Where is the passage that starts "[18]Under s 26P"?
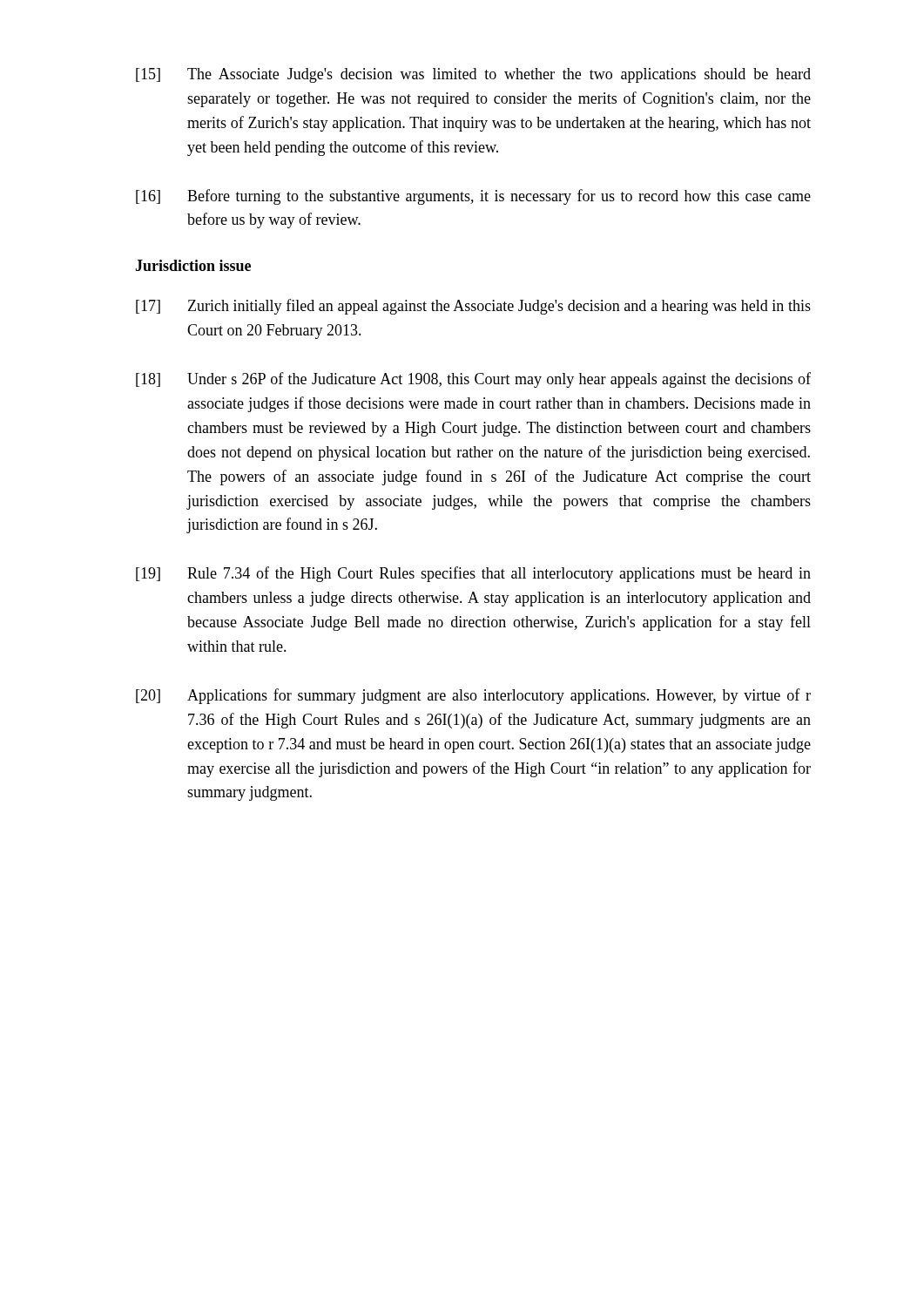Image resolution: width=924 pixels, height=1307 pixels. 473,453
